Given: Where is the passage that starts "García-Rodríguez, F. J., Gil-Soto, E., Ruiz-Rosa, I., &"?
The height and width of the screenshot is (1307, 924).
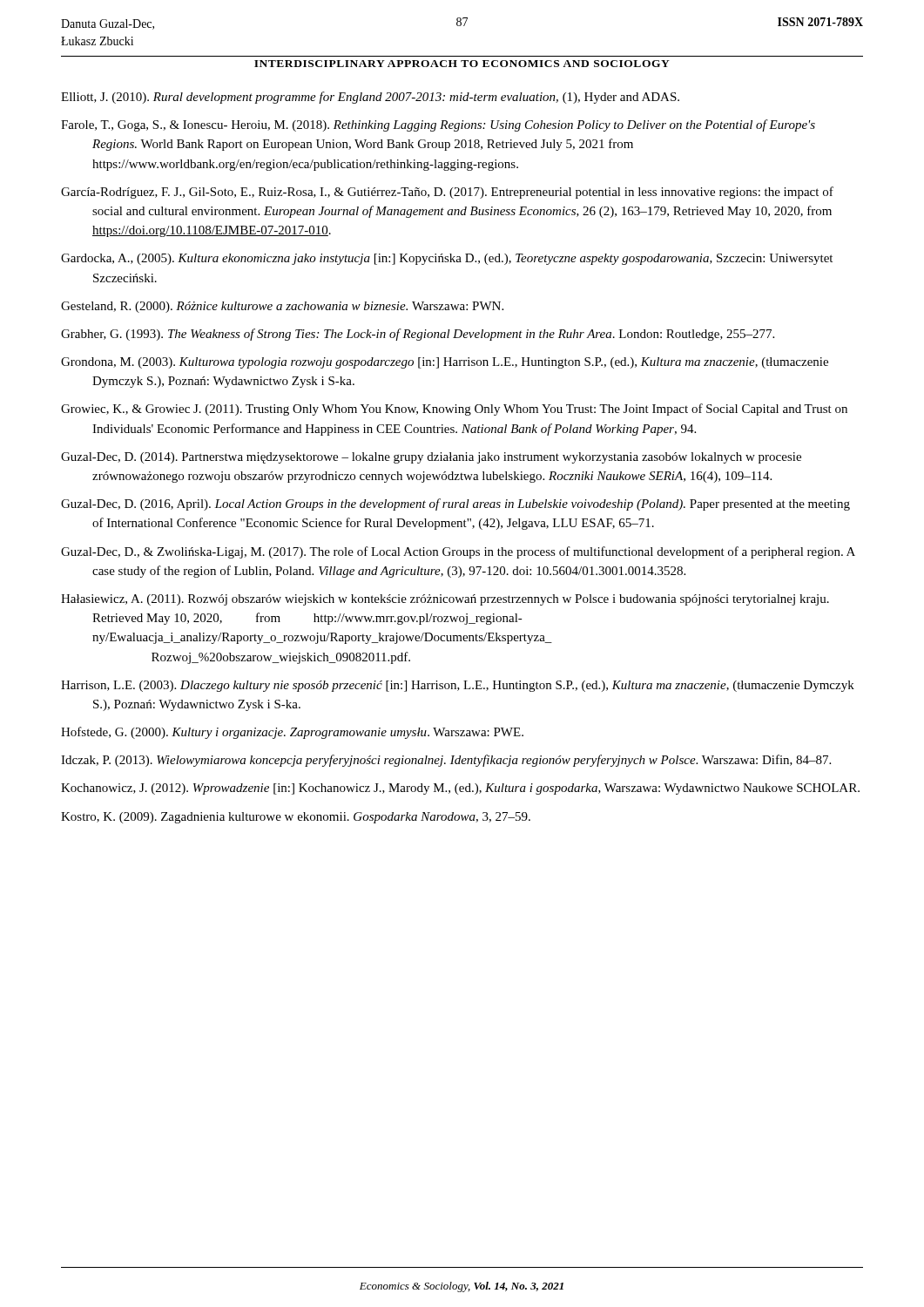Looking at the screenshot, I should pos(447,211).
